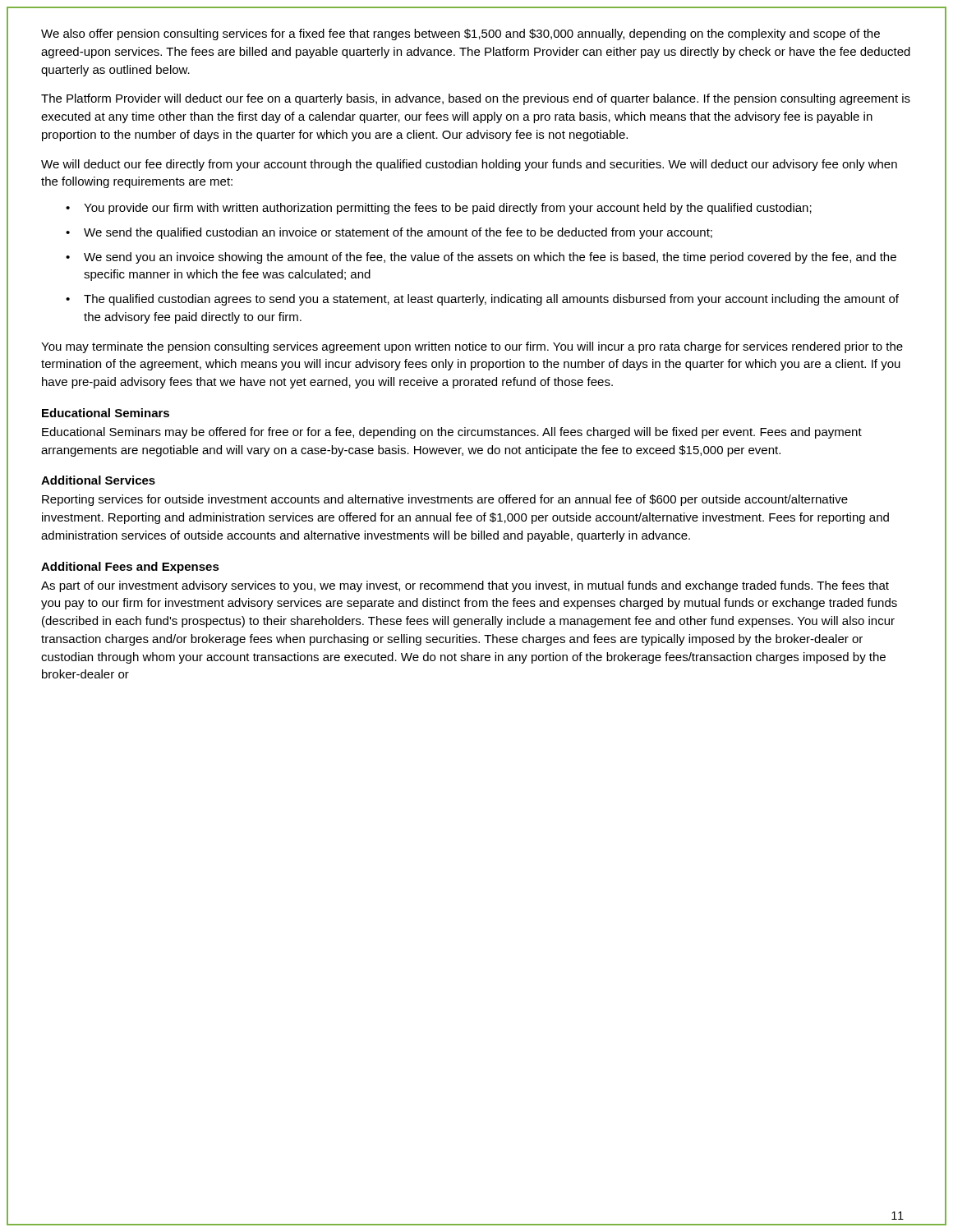The image size is (953, 1232).
Task: Point to "Additional Services"
Action: point(98,480)
